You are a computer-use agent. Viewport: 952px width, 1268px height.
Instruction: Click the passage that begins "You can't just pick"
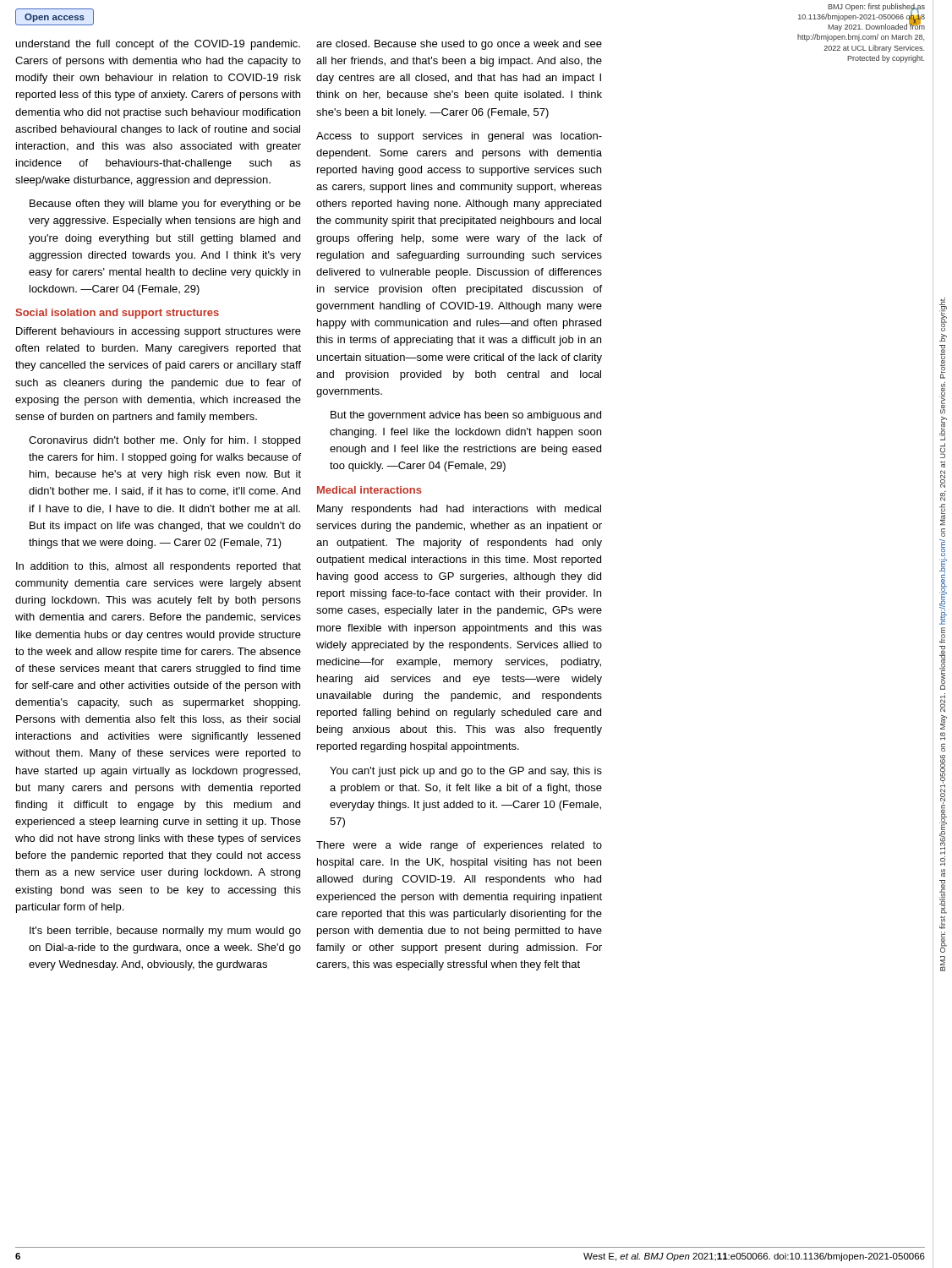coord(466,796)
